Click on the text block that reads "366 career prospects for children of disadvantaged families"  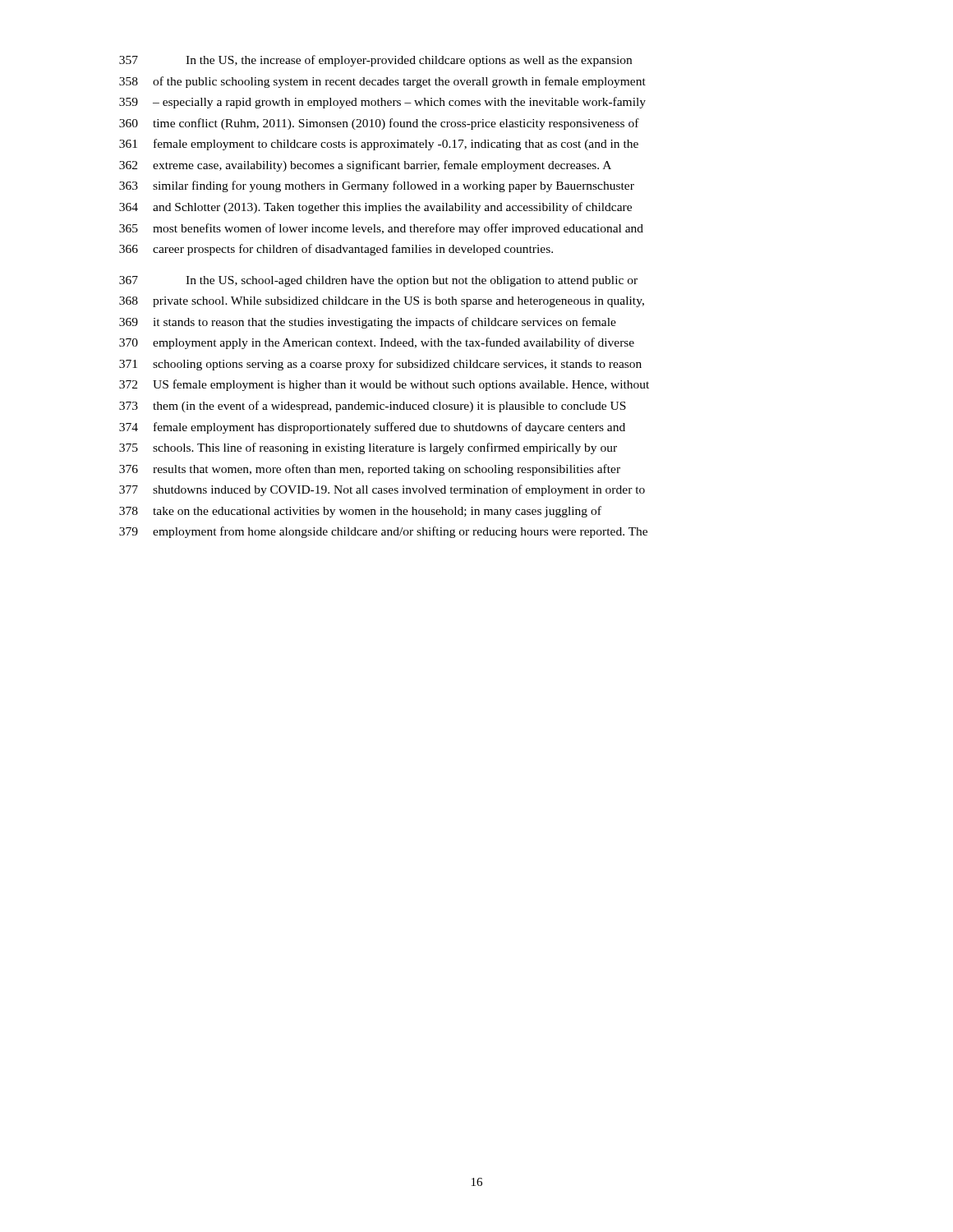[x=493, y=249]
